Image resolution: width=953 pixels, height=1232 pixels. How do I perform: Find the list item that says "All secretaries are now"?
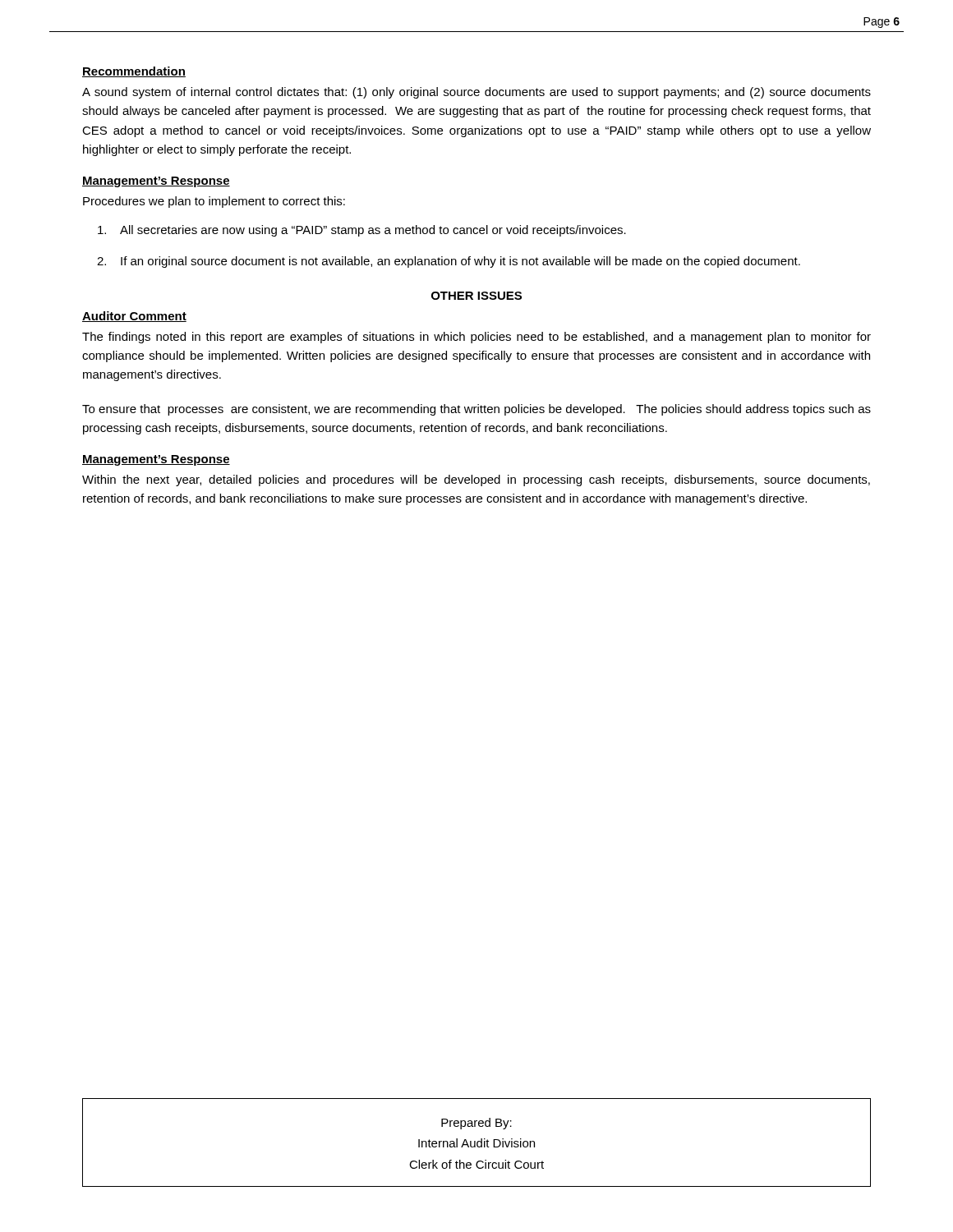coord(484,230)
